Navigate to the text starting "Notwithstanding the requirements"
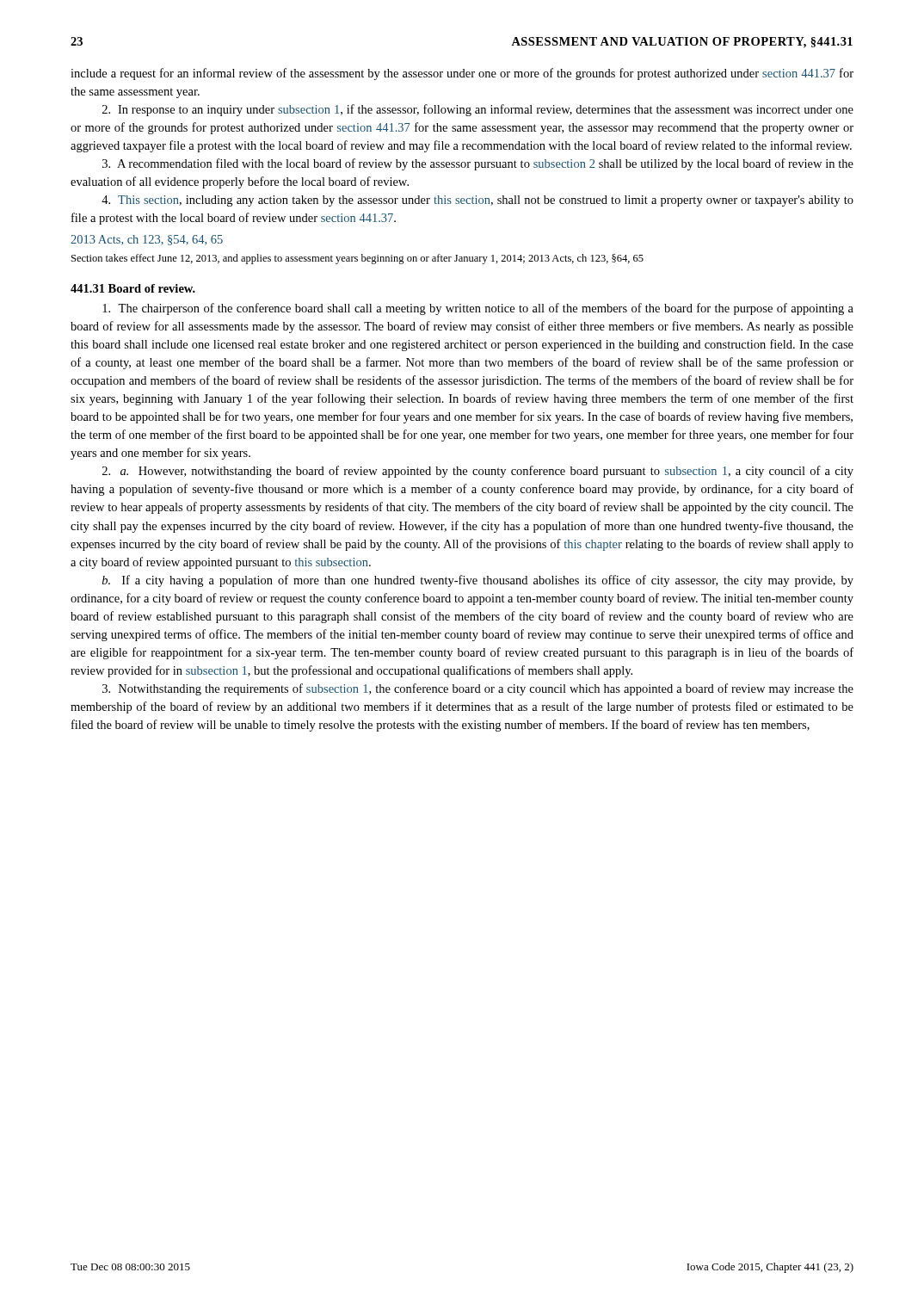924x1291 pixels. coord(462,706)
